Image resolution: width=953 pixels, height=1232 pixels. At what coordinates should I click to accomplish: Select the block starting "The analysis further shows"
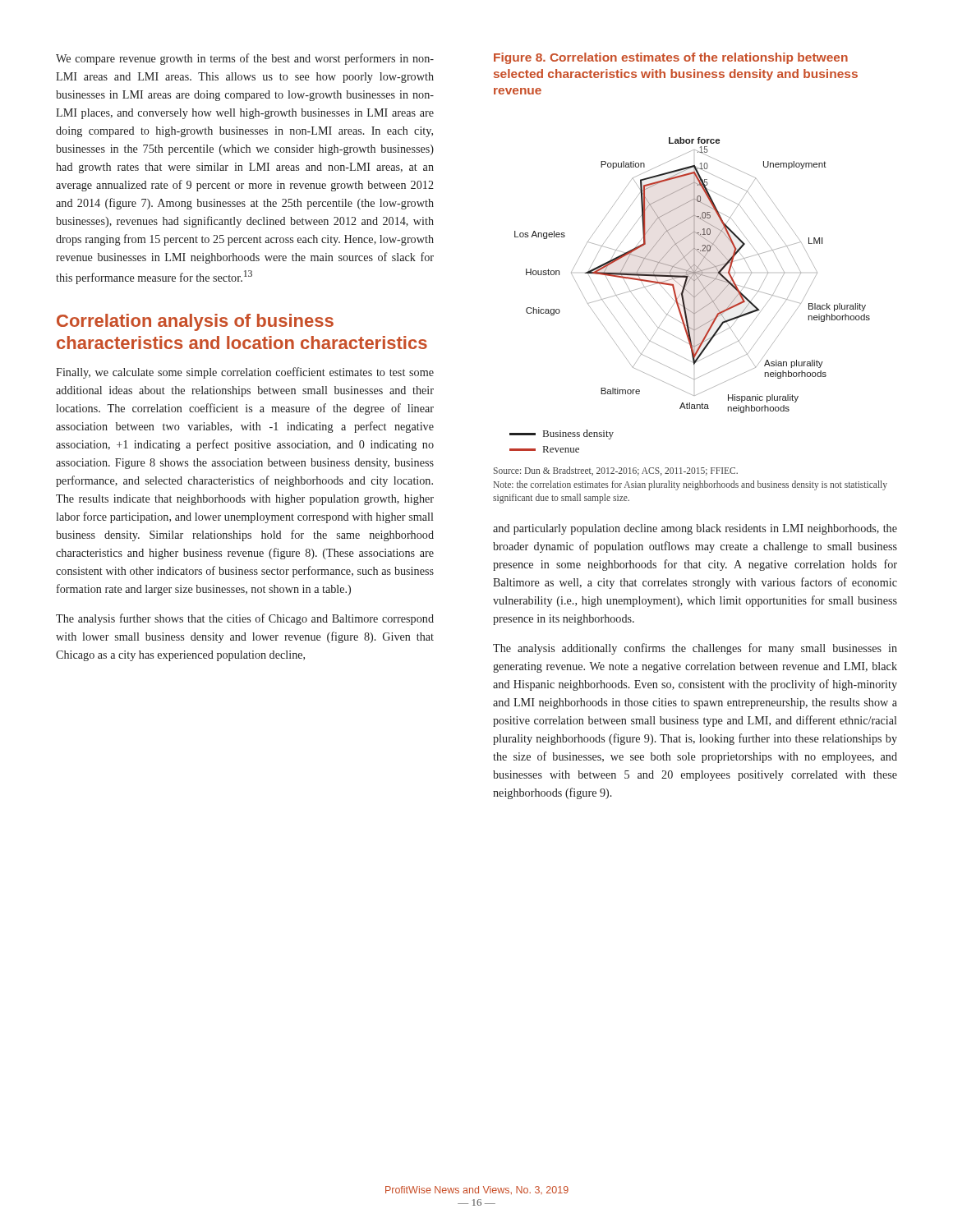click(x=245, y=636)
